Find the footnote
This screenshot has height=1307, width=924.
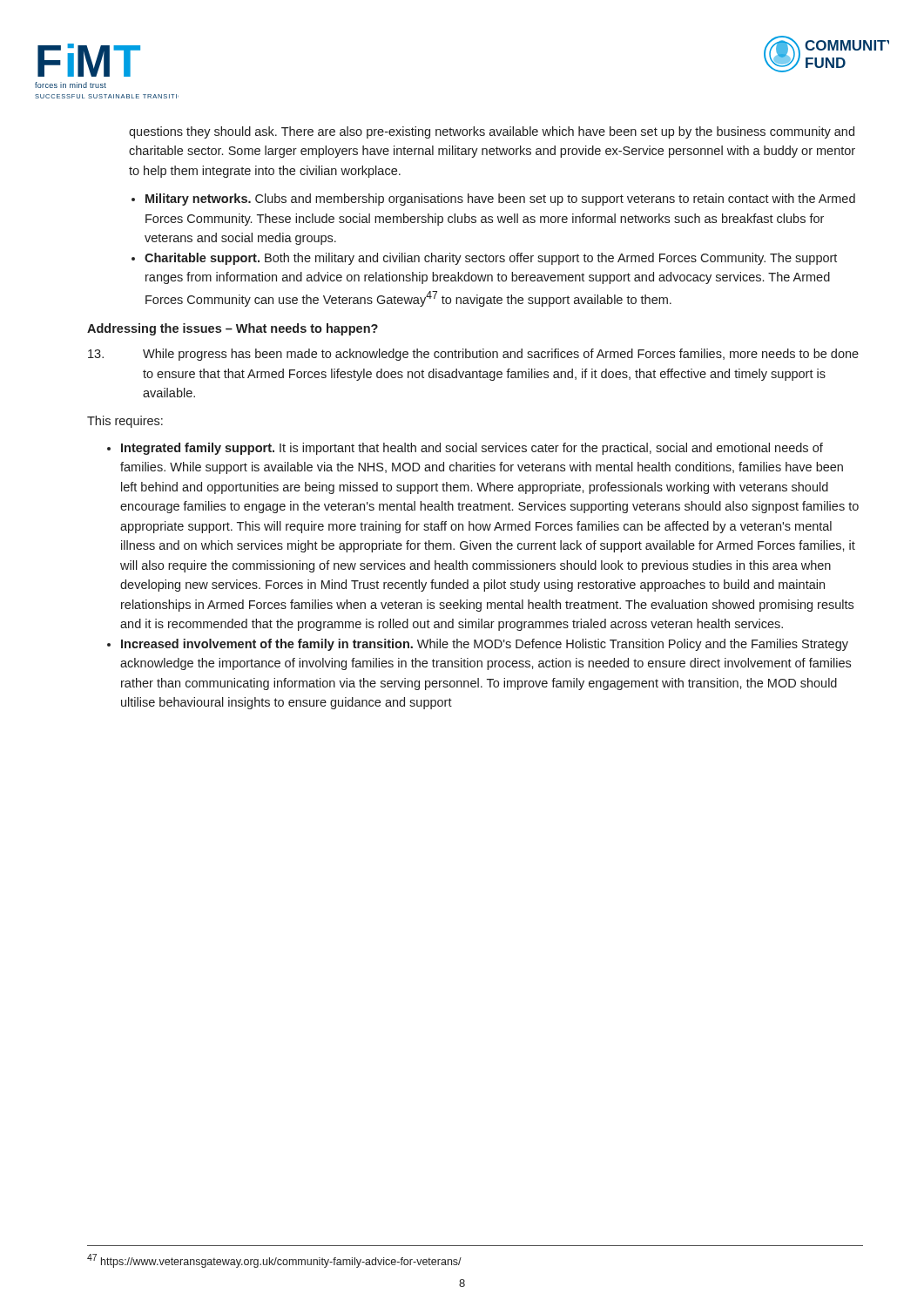pyautogui.click(x=274, y=1261)
